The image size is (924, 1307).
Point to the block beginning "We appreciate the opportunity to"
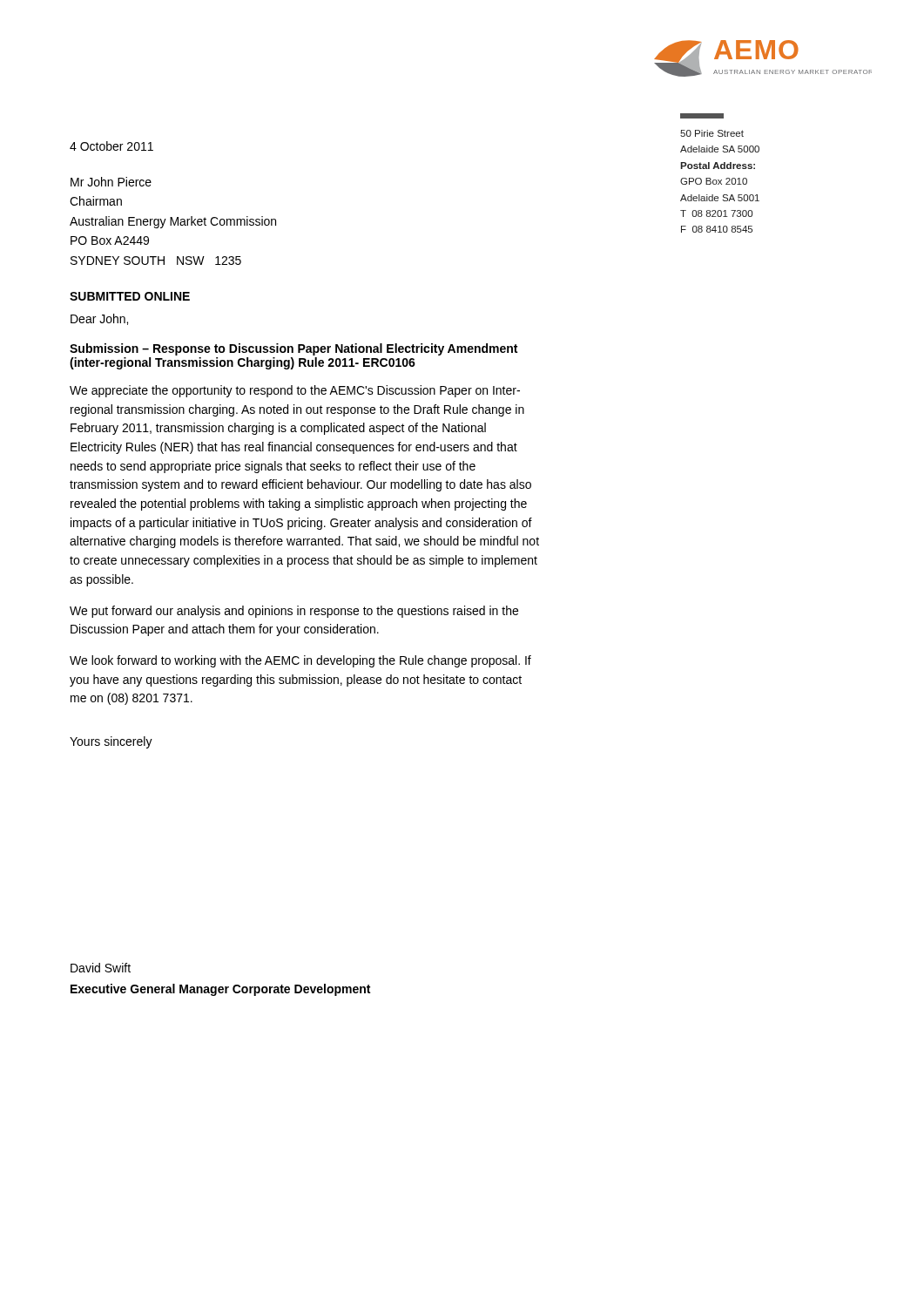pyautogui.click(x=304, y=485)
